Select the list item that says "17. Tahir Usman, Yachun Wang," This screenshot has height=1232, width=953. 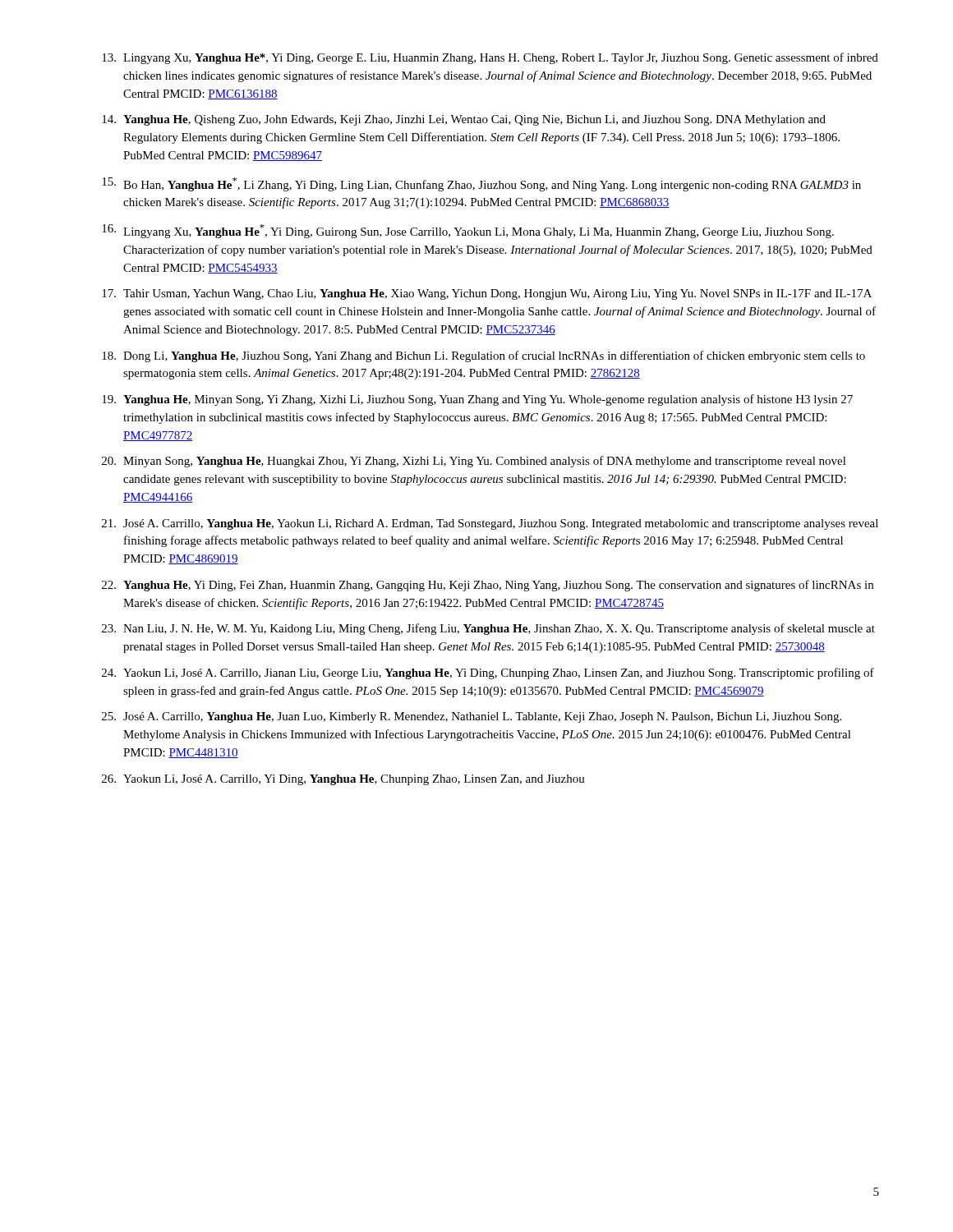481,312
